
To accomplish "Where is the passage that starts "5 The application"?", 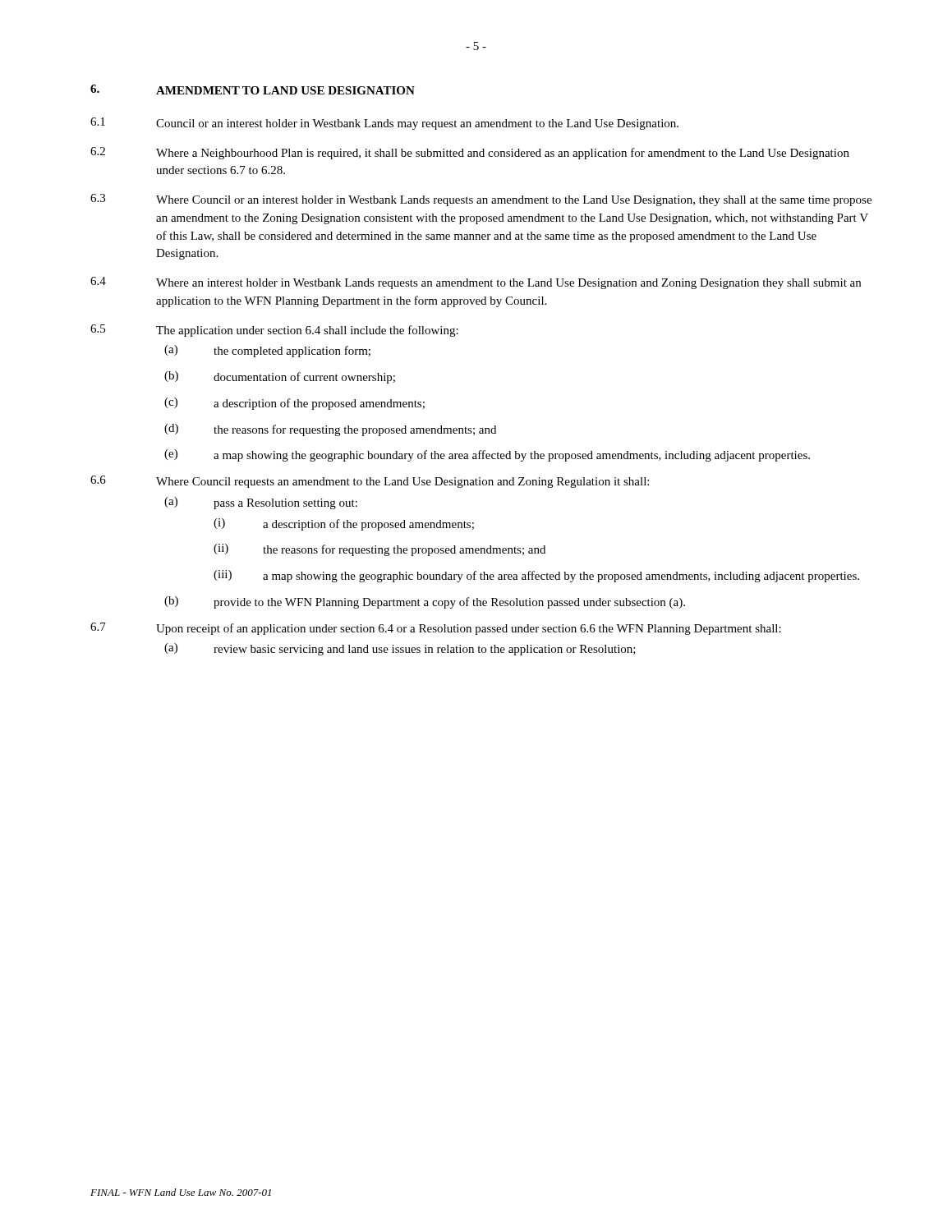I will click(274, 331).
